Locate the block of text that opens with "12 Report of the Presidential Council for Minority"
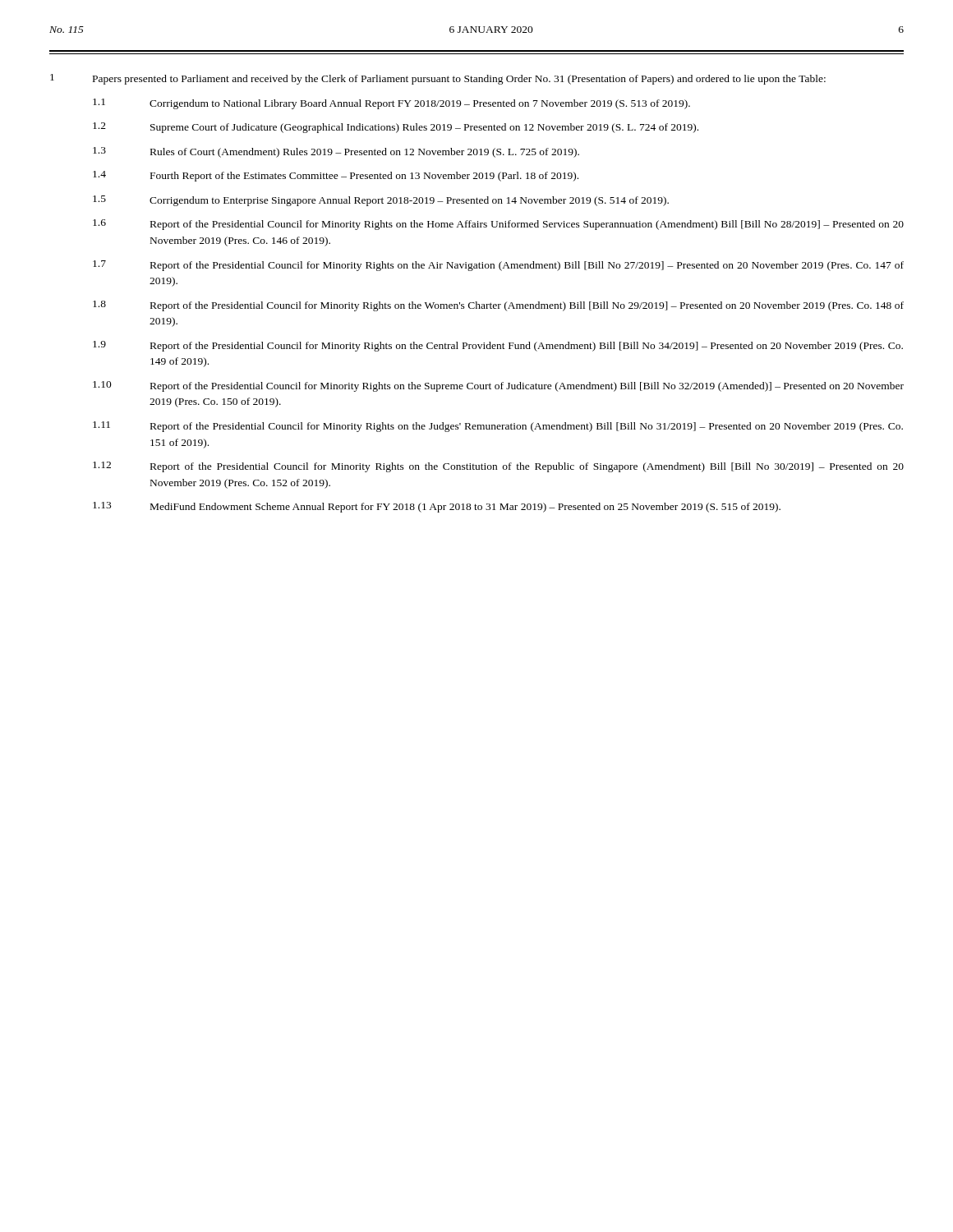 click(498, 475)
